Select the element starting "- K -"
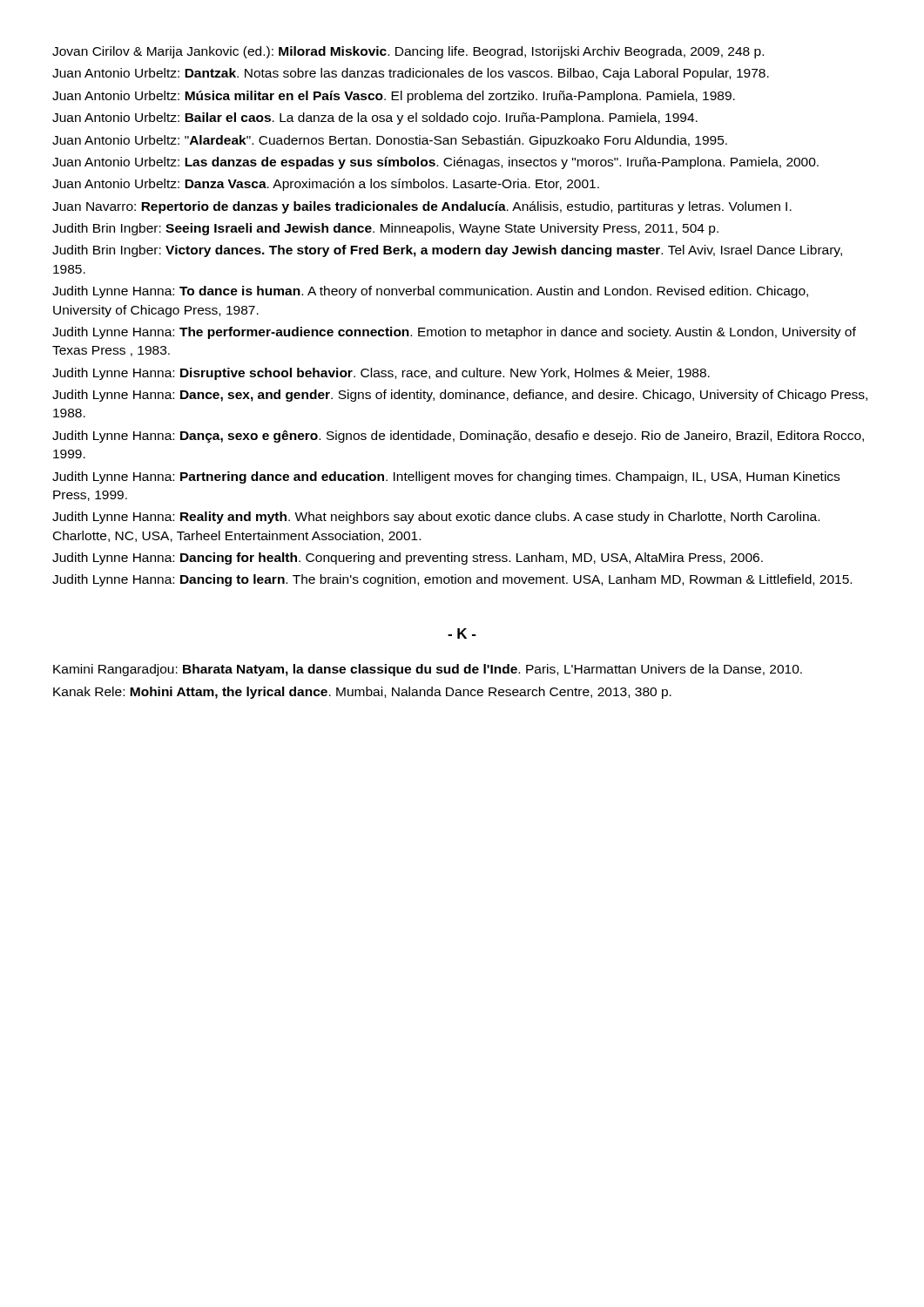 [462, 634]
